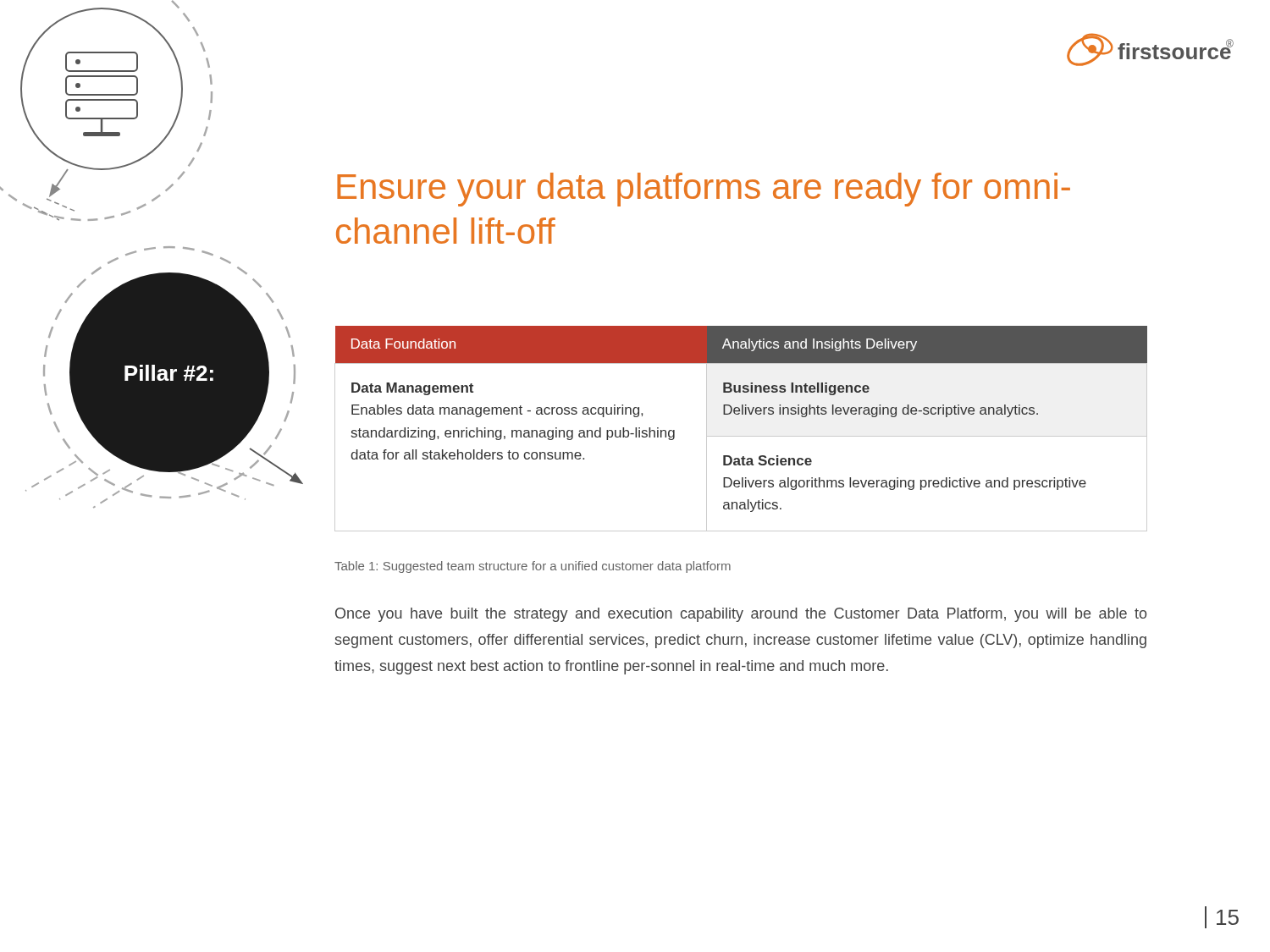Point to the title beginning "Ensure your data platforms are ready for omni-channel"
1270x952 pixels.
pyautogui.click(x=703, y=209)
